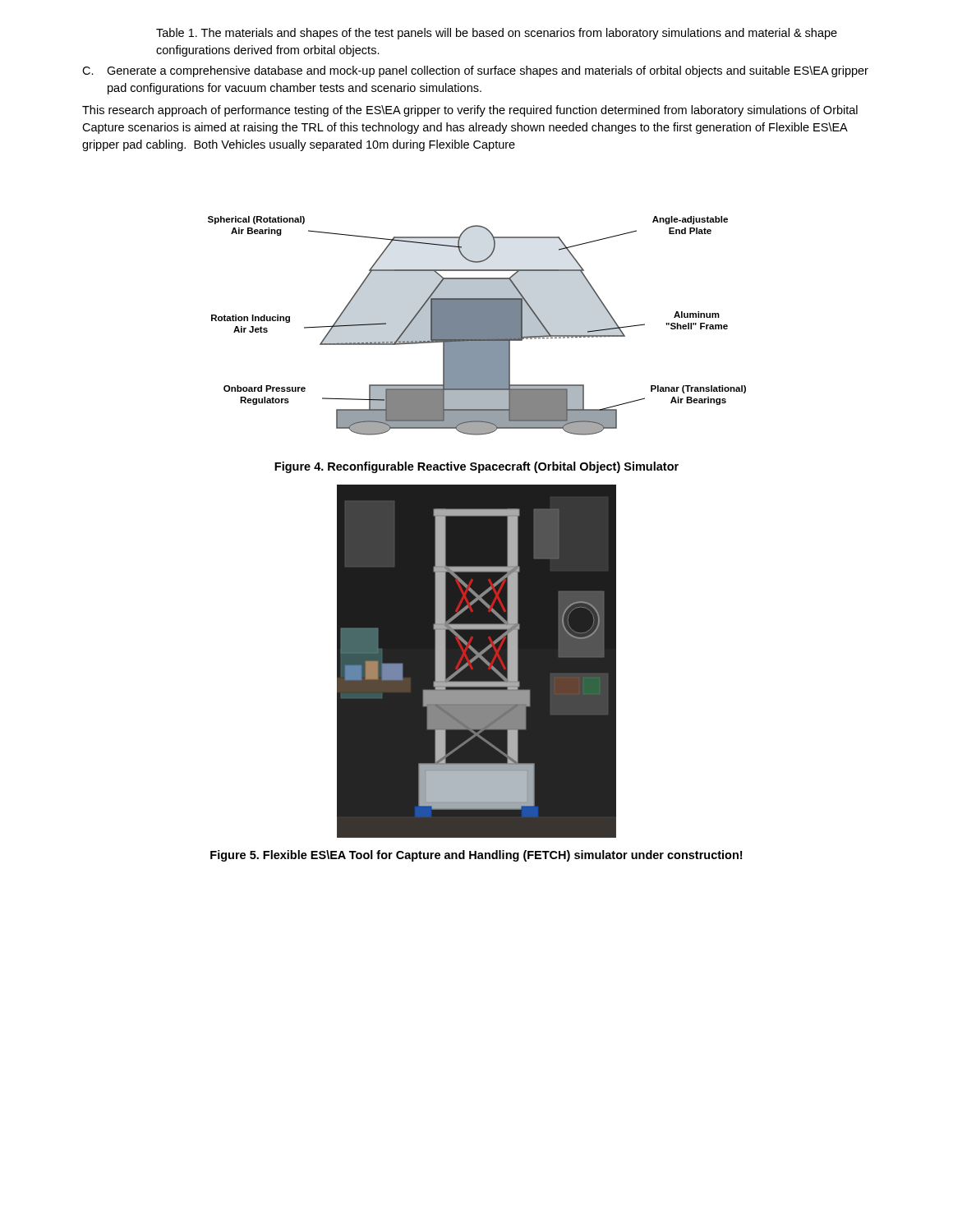Find the text starting "Table 1. The materials and shapes"
This screenshot has width=953, height=1232.
pyautogui.click(x=497, y=41)
